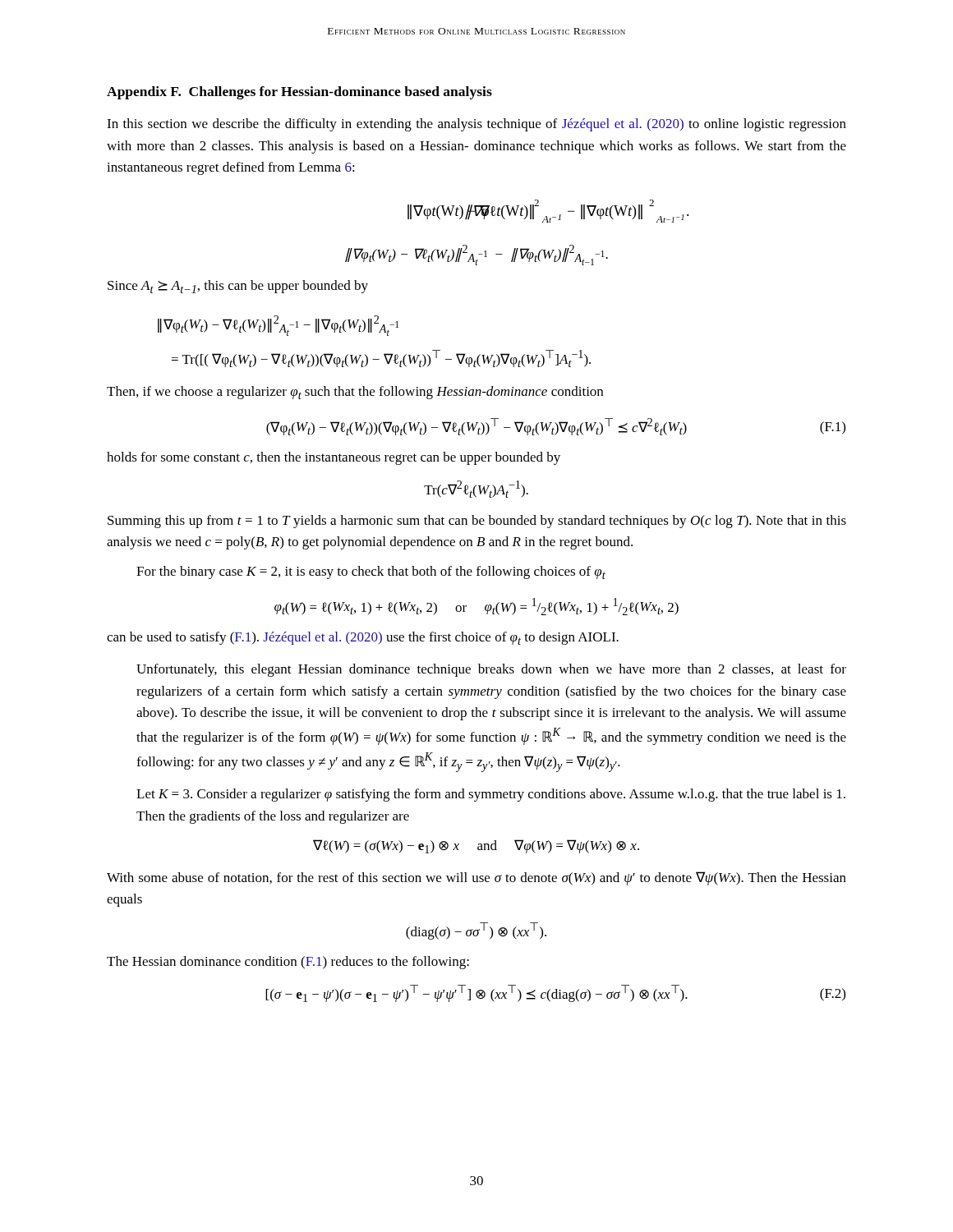953x1232 pixels.
Task: Point to the block beginning "holds for some"
Action: coord(334,457)
